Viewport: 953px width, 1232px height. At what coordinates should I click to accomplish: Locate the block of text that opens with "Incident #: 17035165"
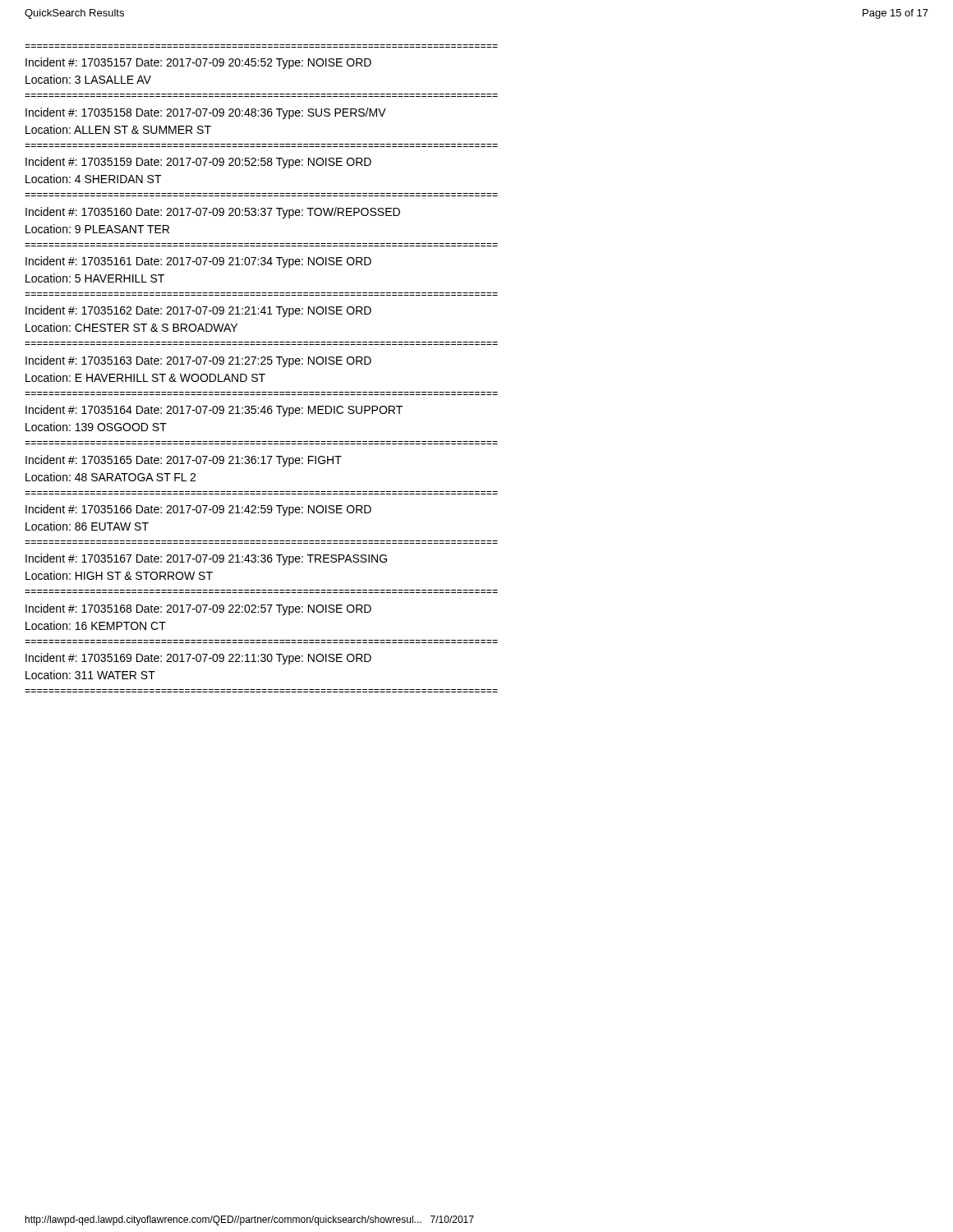184,461
